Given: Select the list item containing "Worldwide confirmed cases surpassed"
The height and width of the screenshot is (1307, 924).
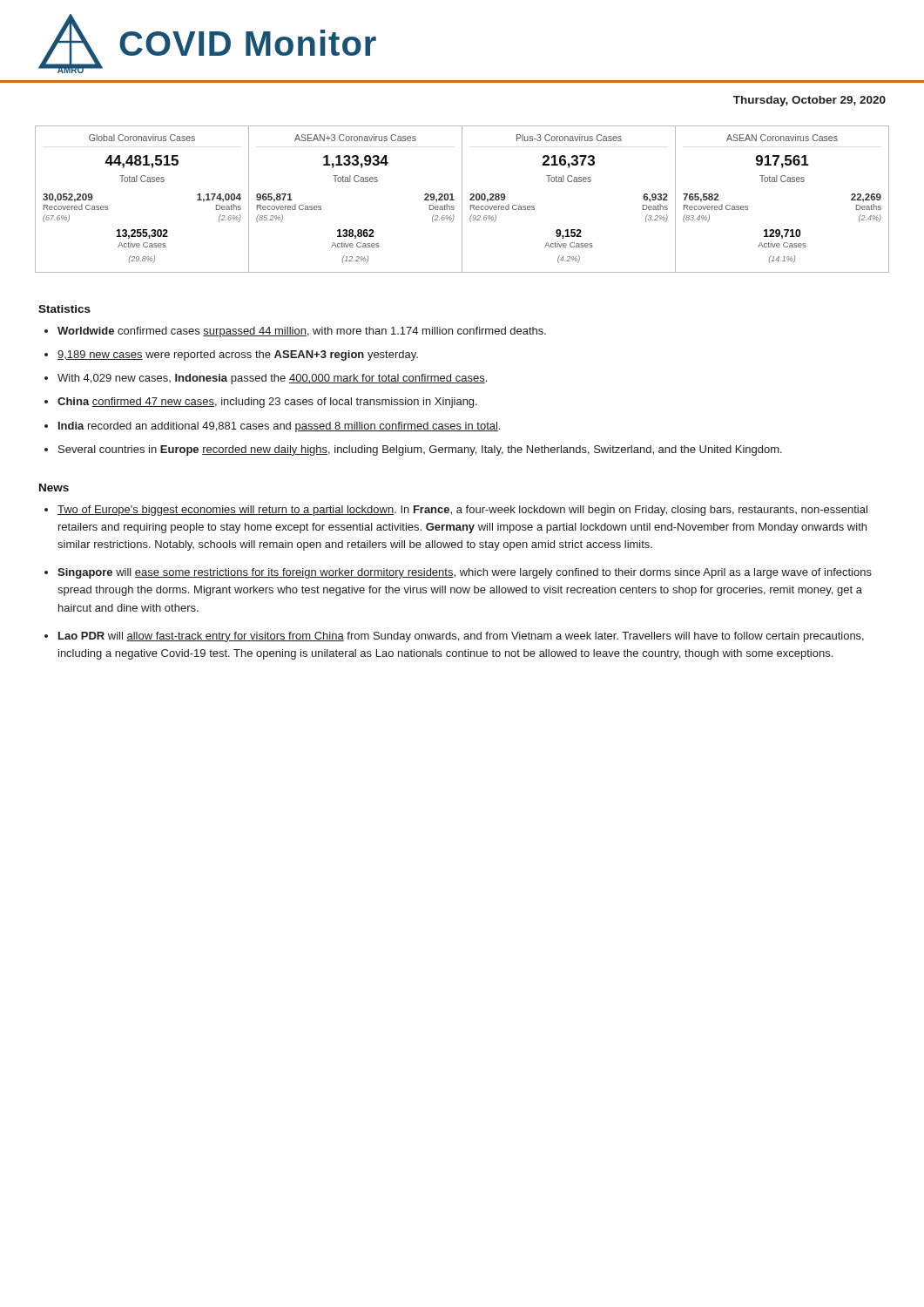Looking at the screenshot, I should click(x=302, y=331).
